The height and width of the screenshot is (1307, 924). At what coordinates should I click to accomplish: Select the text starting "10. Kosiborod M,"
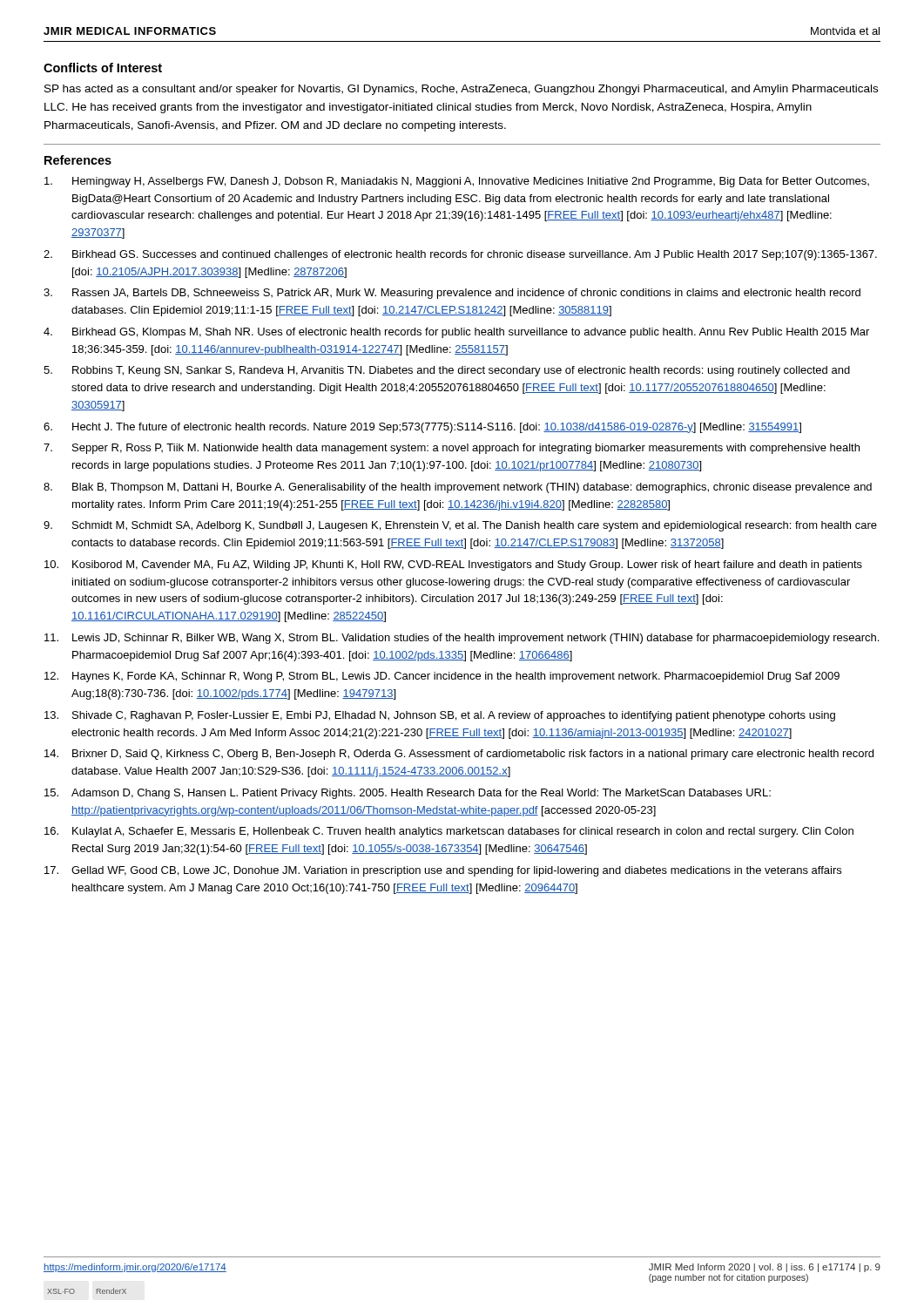(462, 590)
